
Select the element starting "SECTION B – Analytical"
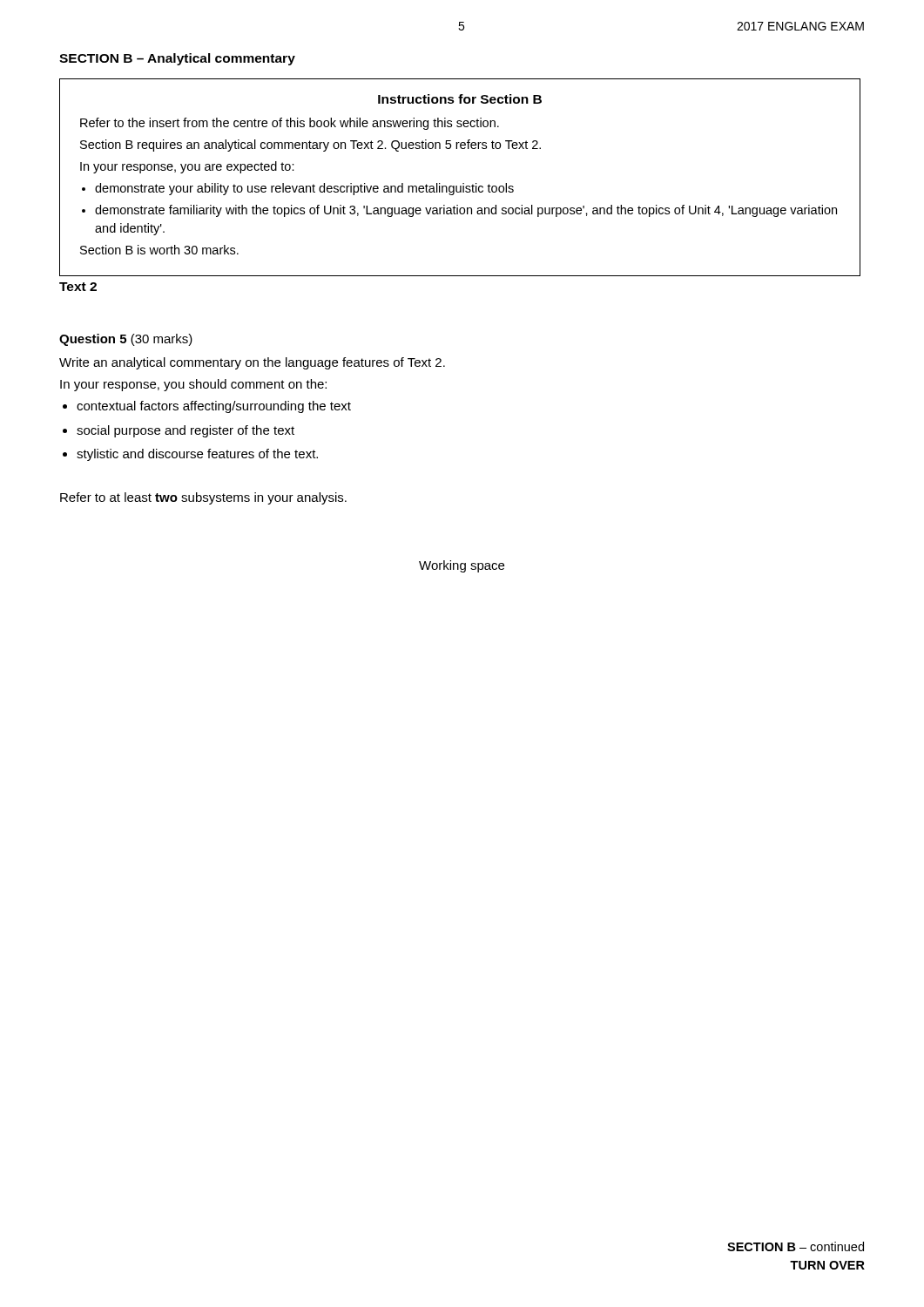[x=177, y=58]
